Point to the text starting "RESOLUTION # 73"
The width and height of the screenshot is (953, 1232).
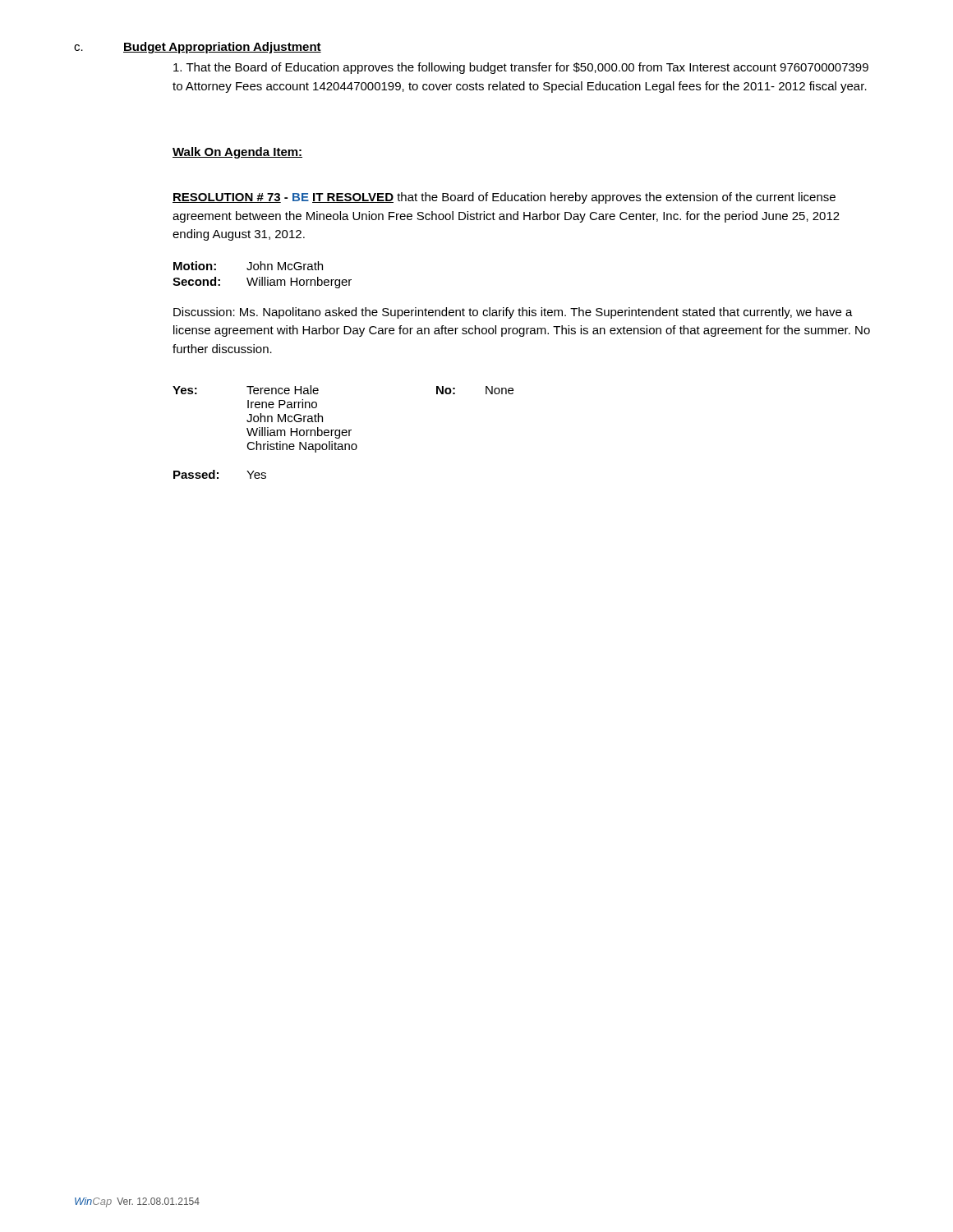click(x=506, y=215)
